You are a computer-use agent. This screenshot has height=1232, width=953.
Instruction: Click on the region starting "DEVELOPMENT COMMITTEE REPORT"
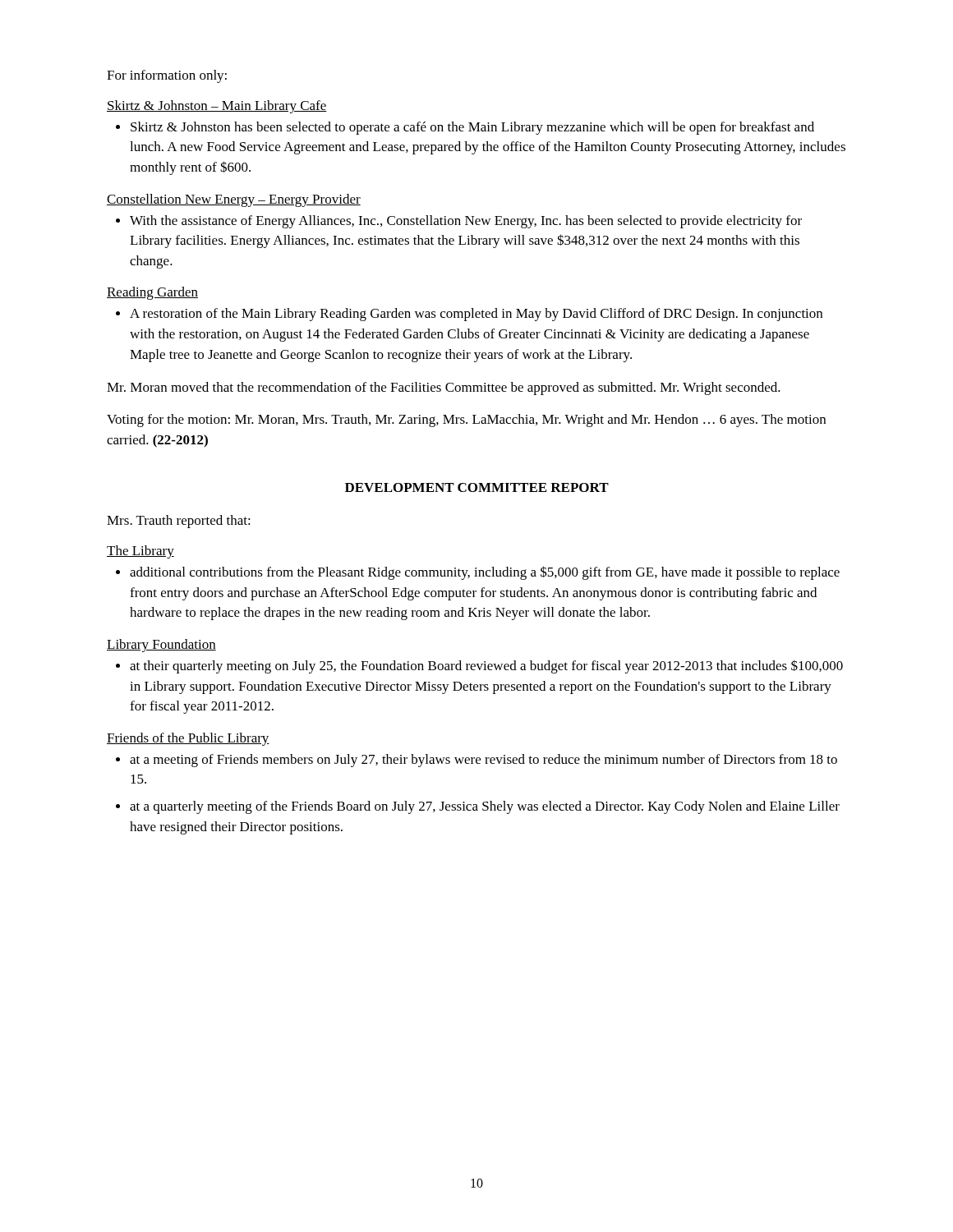(476, 488)
